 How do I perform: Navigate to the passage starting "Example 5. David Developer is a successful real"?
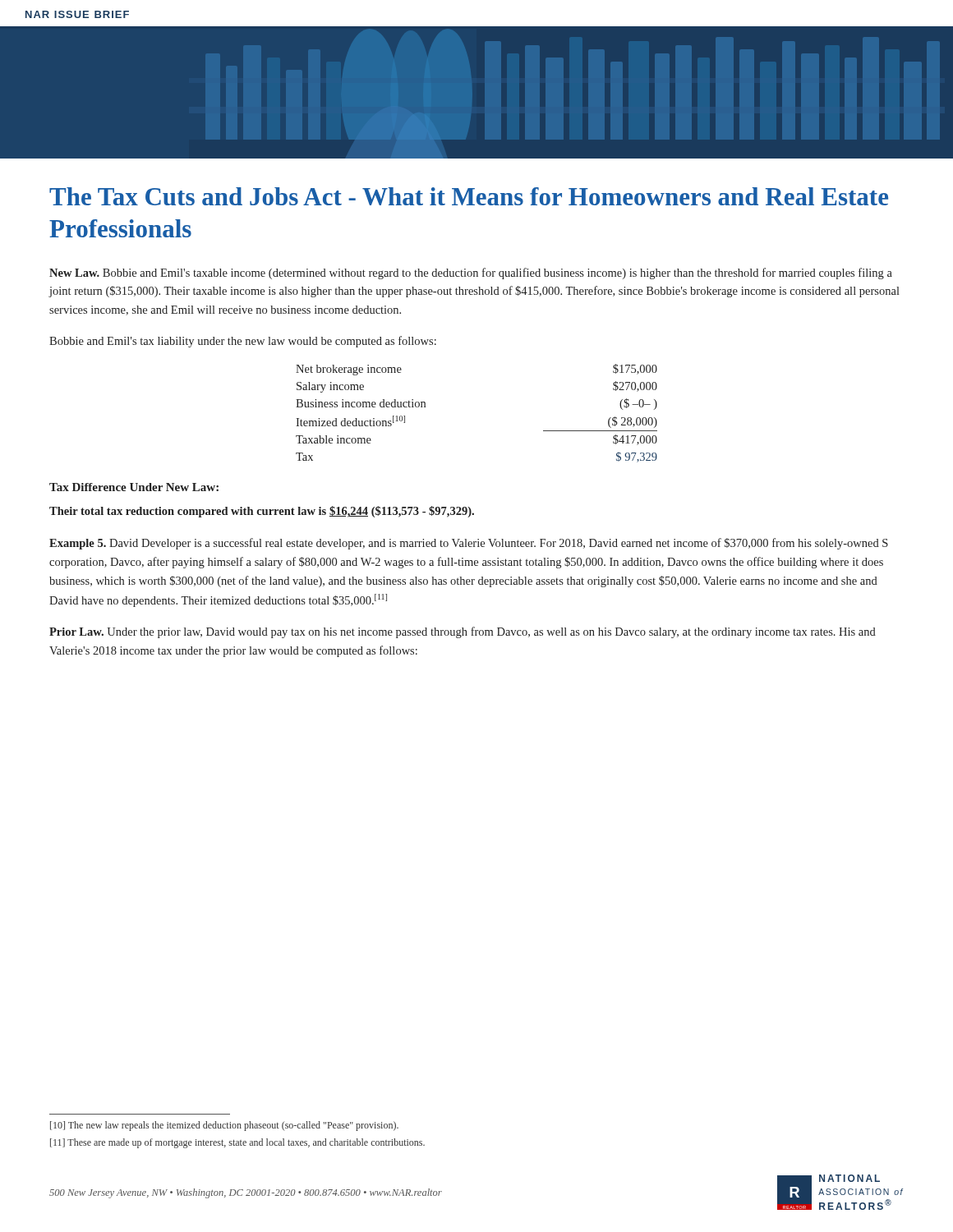coord(469,572)
